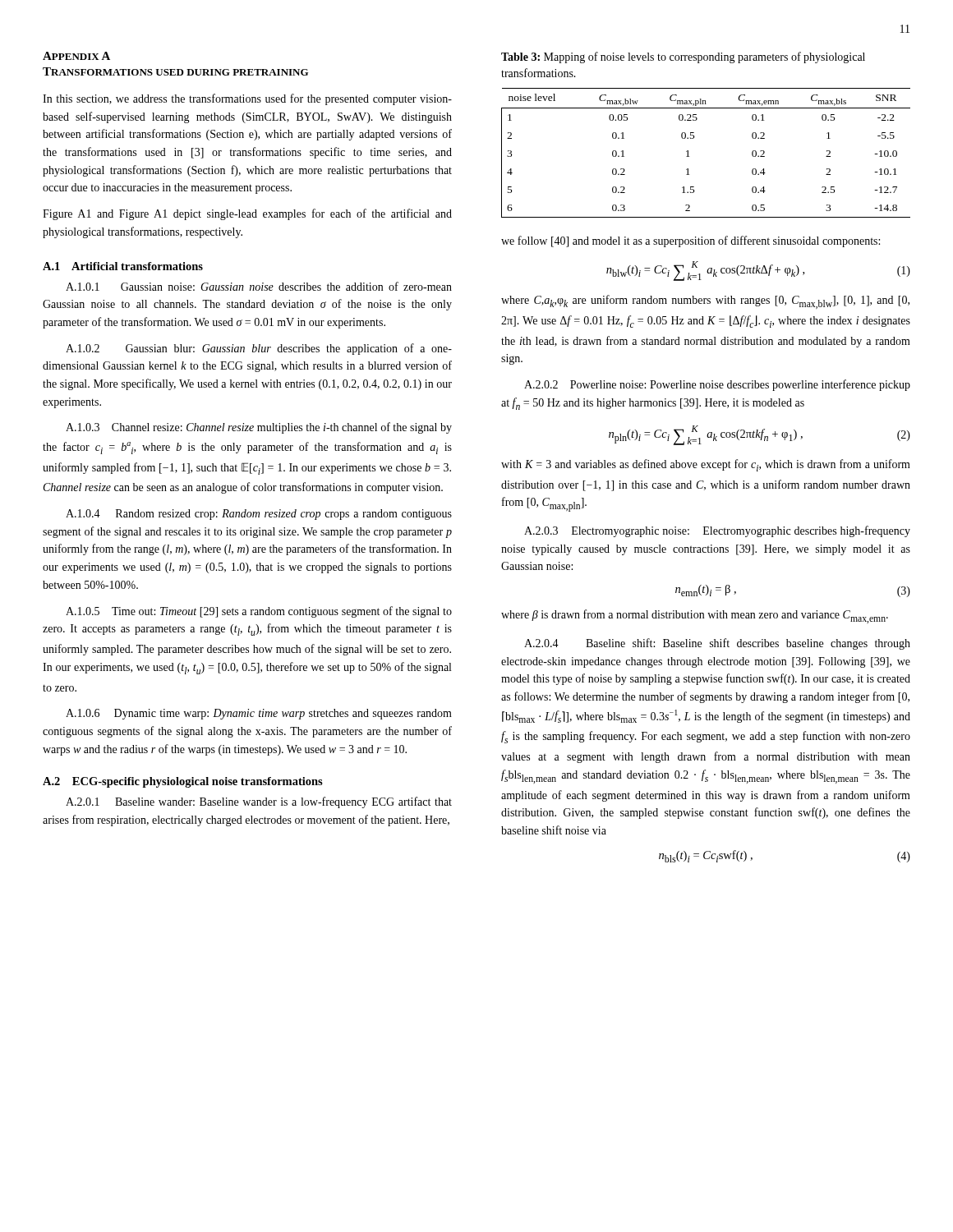Select the text block with the text "A.1.0.1 Gaussian noise: Gaussian noise describes the addition"
The height and width of the screenshot is (1232, 953).
click(247, 304)
